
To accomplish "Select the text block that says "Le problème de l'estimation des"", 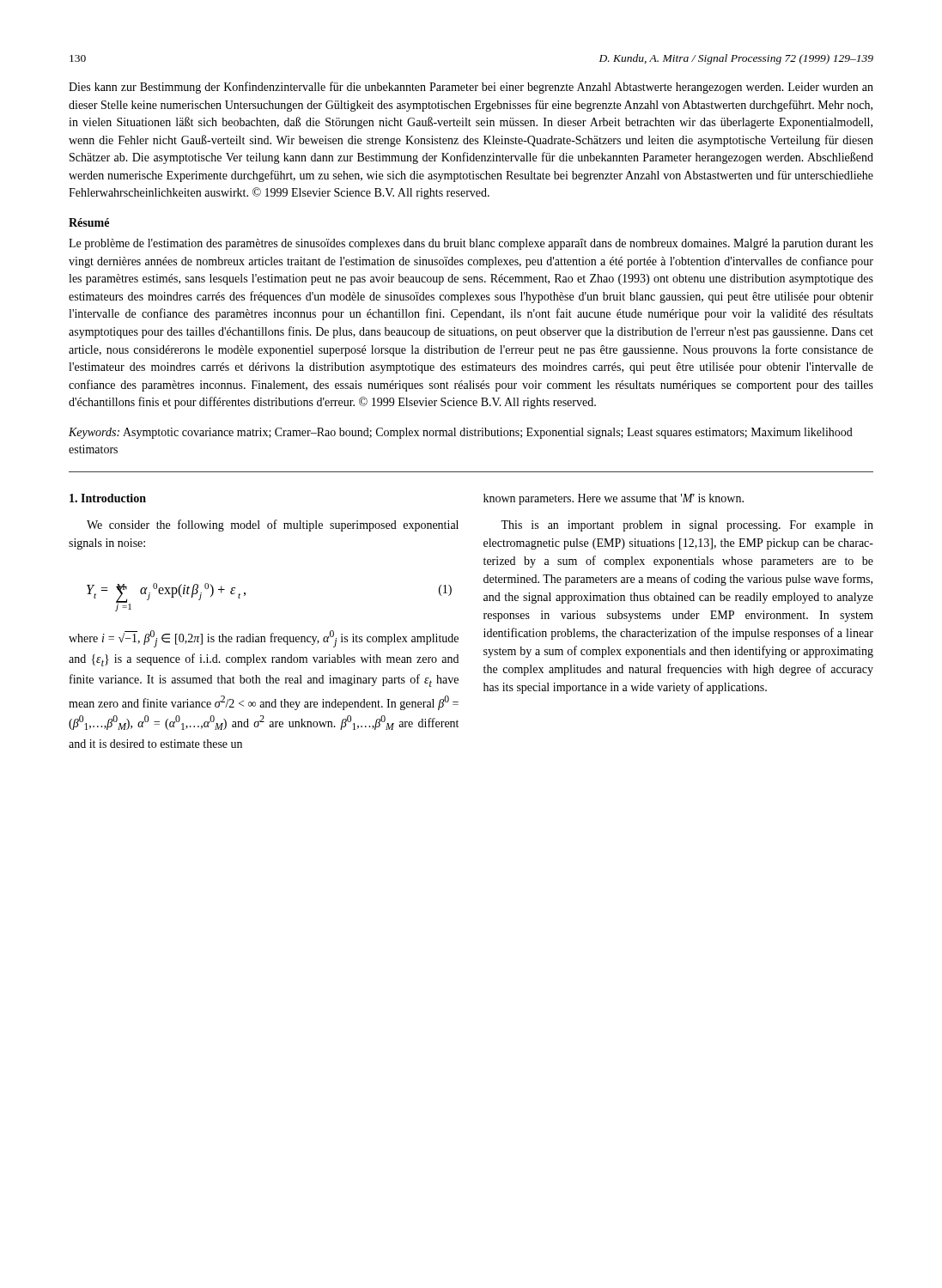I will (x=471, y=323).
